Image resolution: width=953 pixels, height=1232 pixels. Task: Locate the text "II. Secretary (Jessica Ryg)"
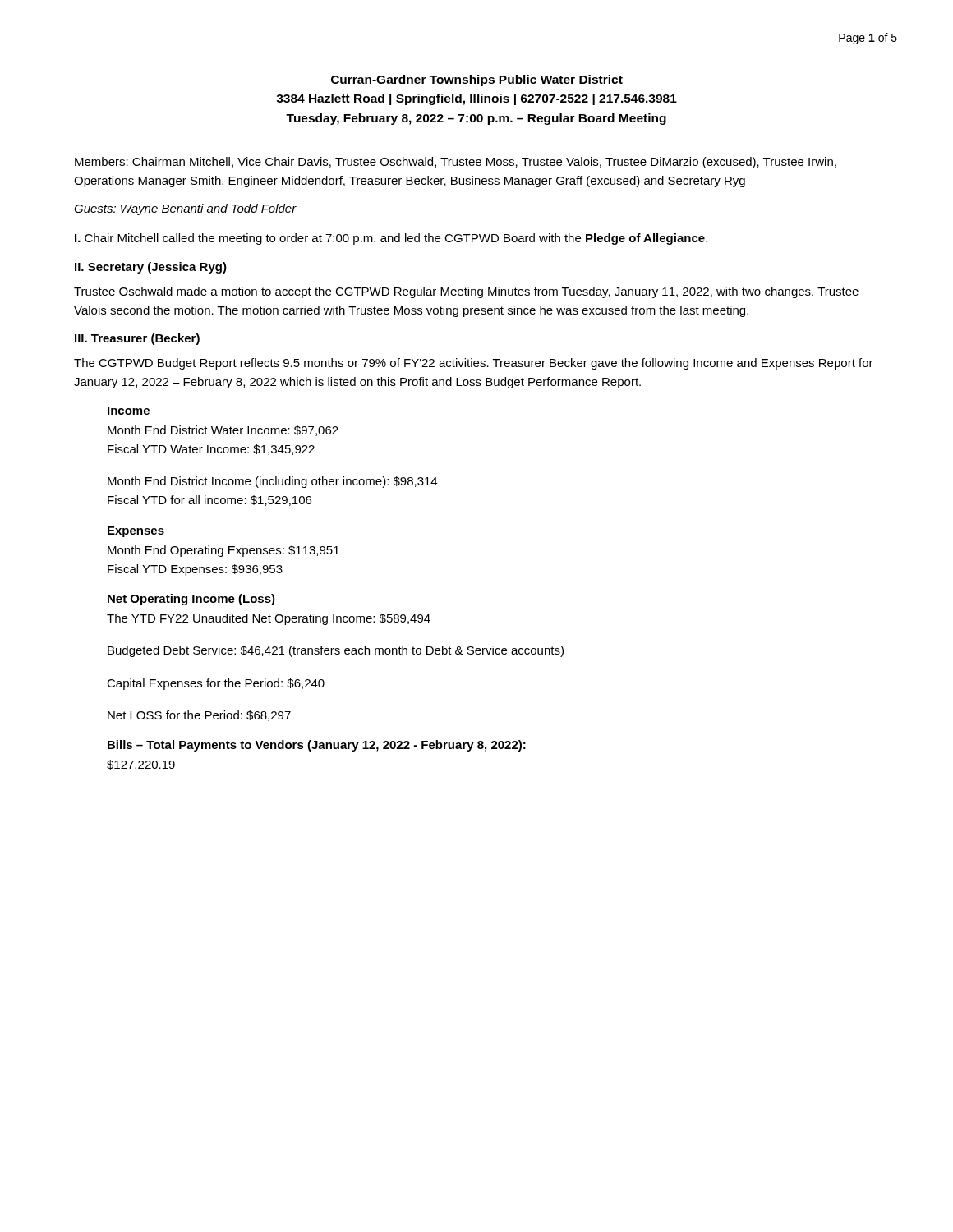point(150,266)
